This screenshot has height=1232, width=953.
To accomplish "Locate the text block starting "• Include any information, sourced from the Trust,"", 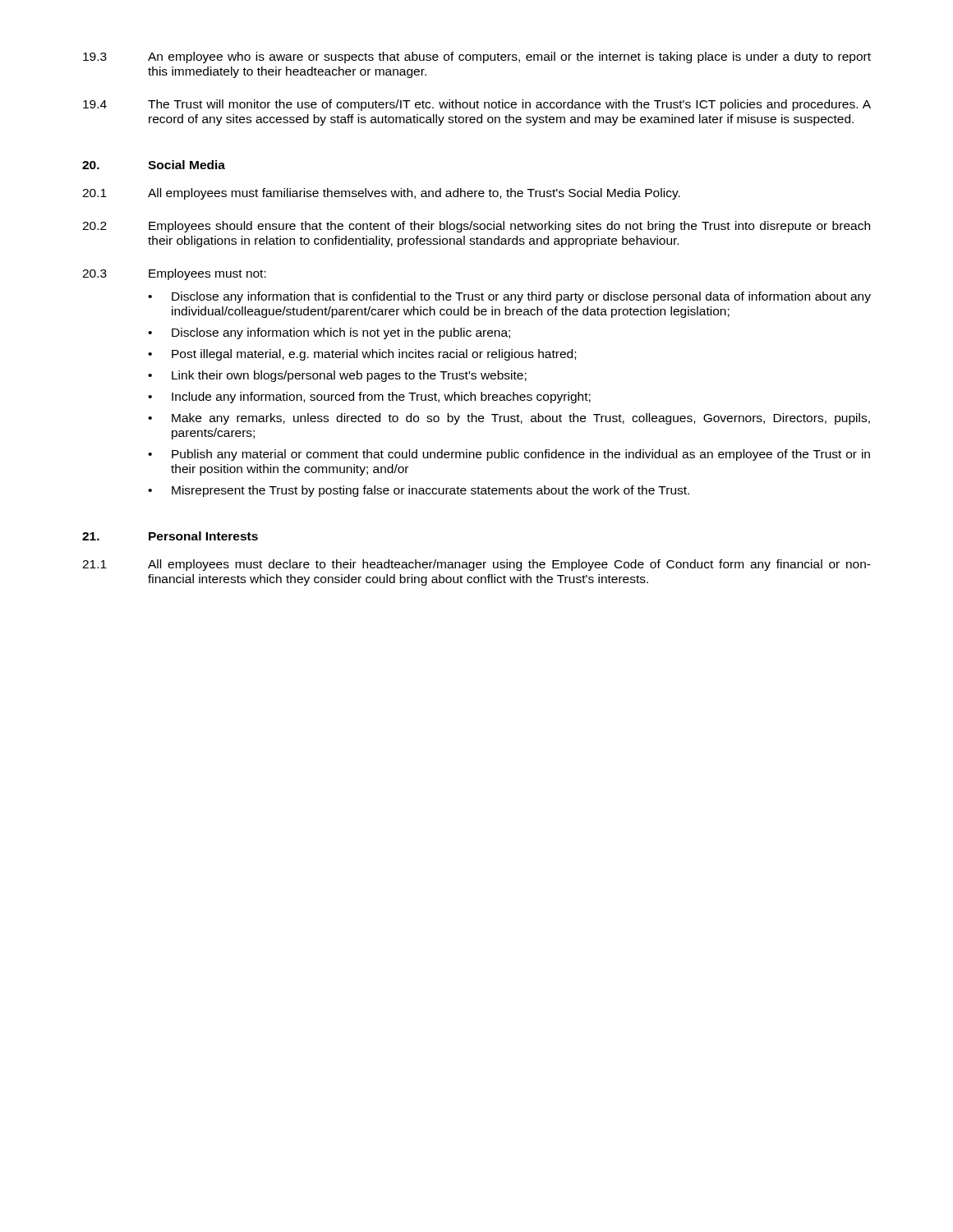I will coord(509,397).
